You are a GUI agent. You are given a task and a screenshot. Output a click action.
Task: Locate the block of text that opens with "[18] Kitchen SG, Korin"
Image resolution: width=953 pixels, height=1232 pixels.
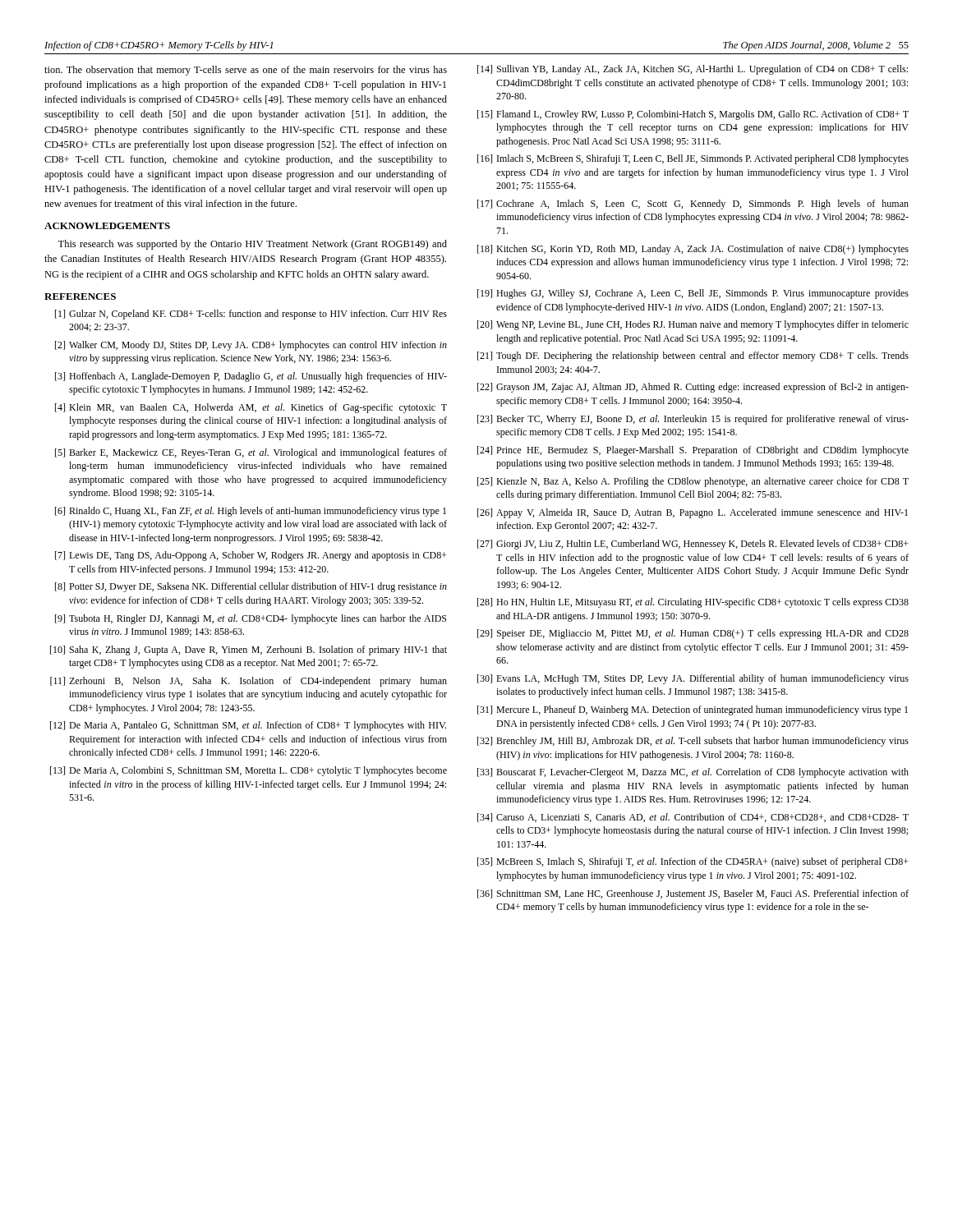click(690, 262)
